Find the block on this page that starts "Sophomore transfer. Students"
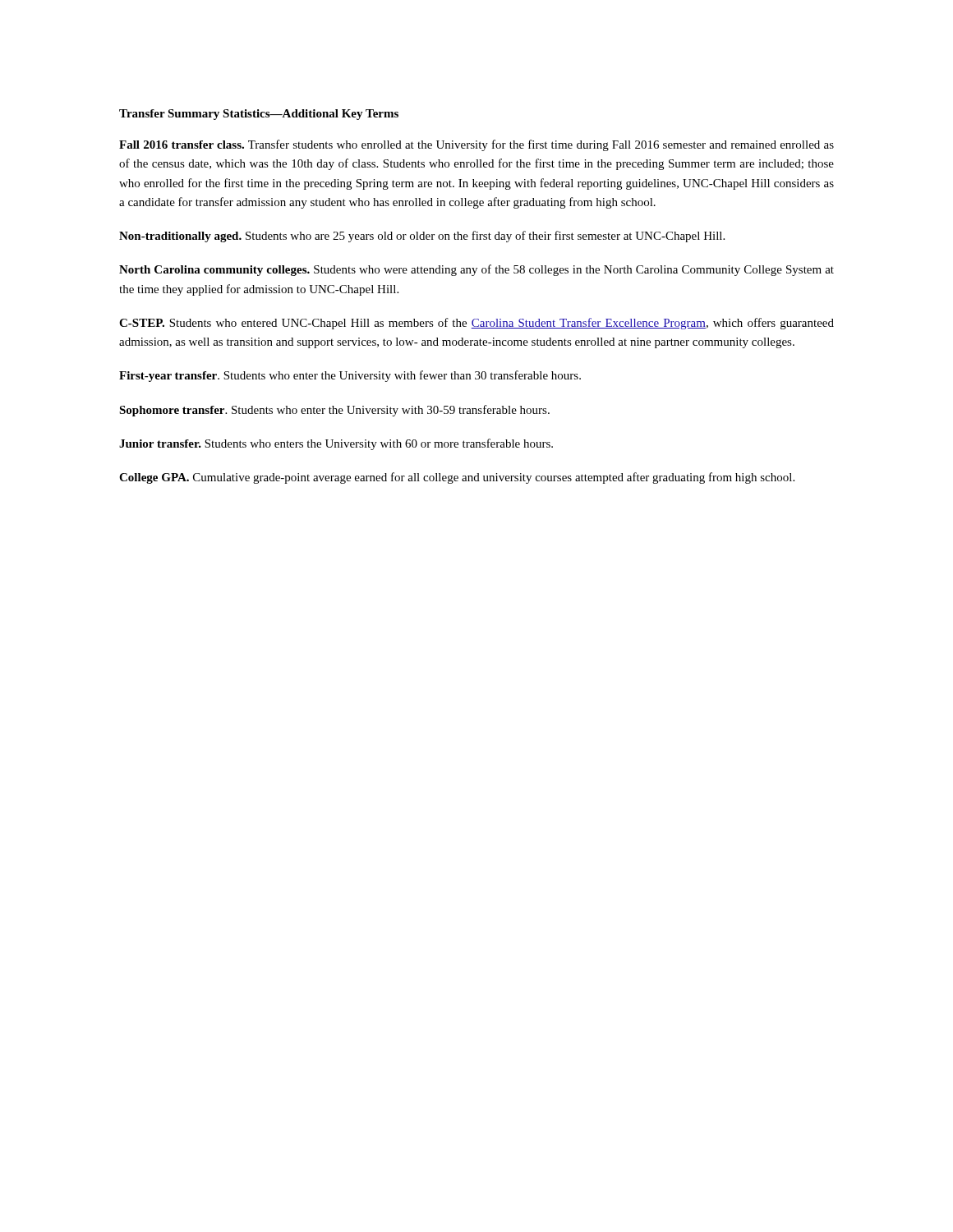The height and width of the screenshot is (1232, 953). pyautogui.click(x=335, y=409)
